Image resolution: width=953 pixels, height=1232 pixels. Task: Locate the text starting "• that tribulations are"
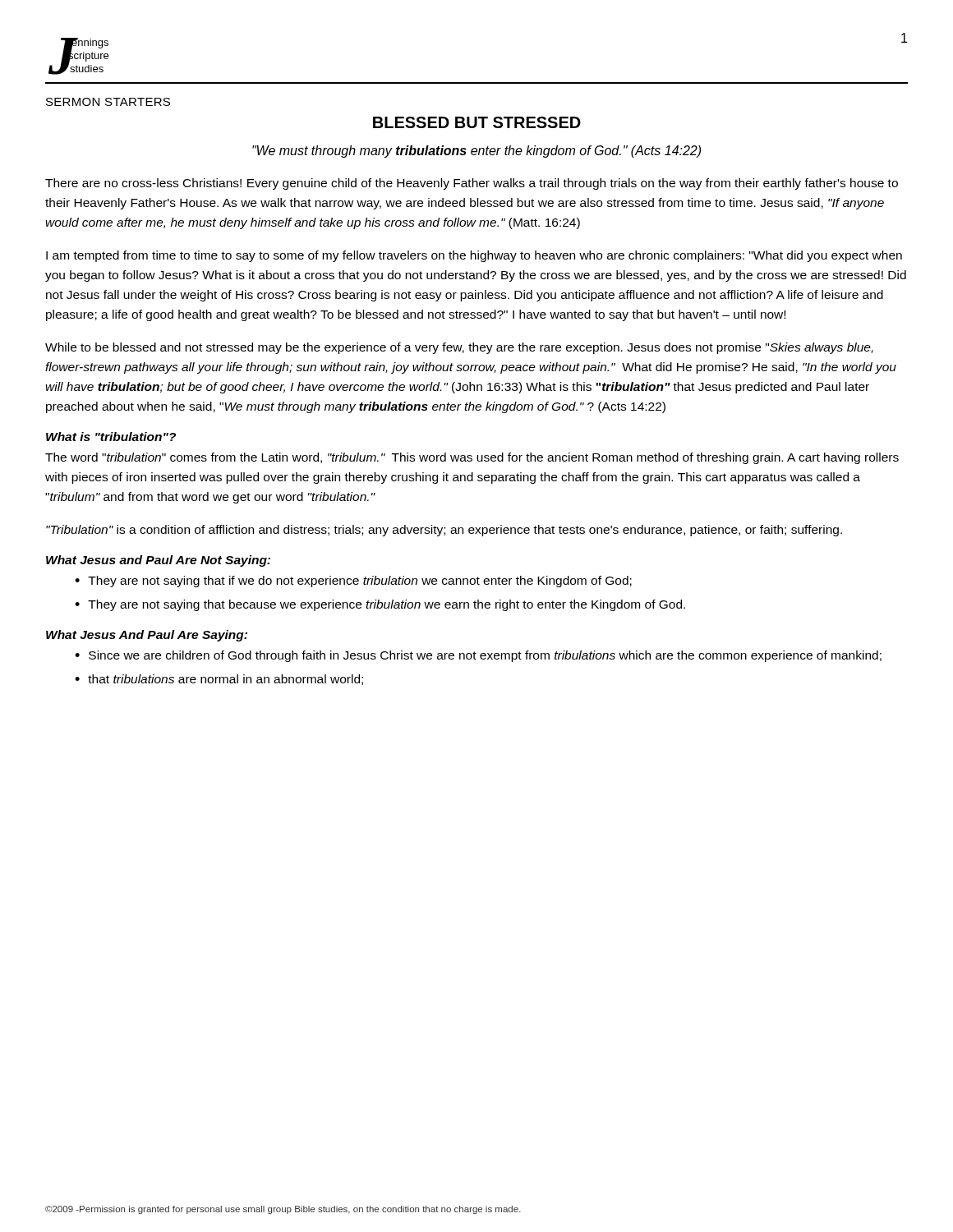[219, 680]
